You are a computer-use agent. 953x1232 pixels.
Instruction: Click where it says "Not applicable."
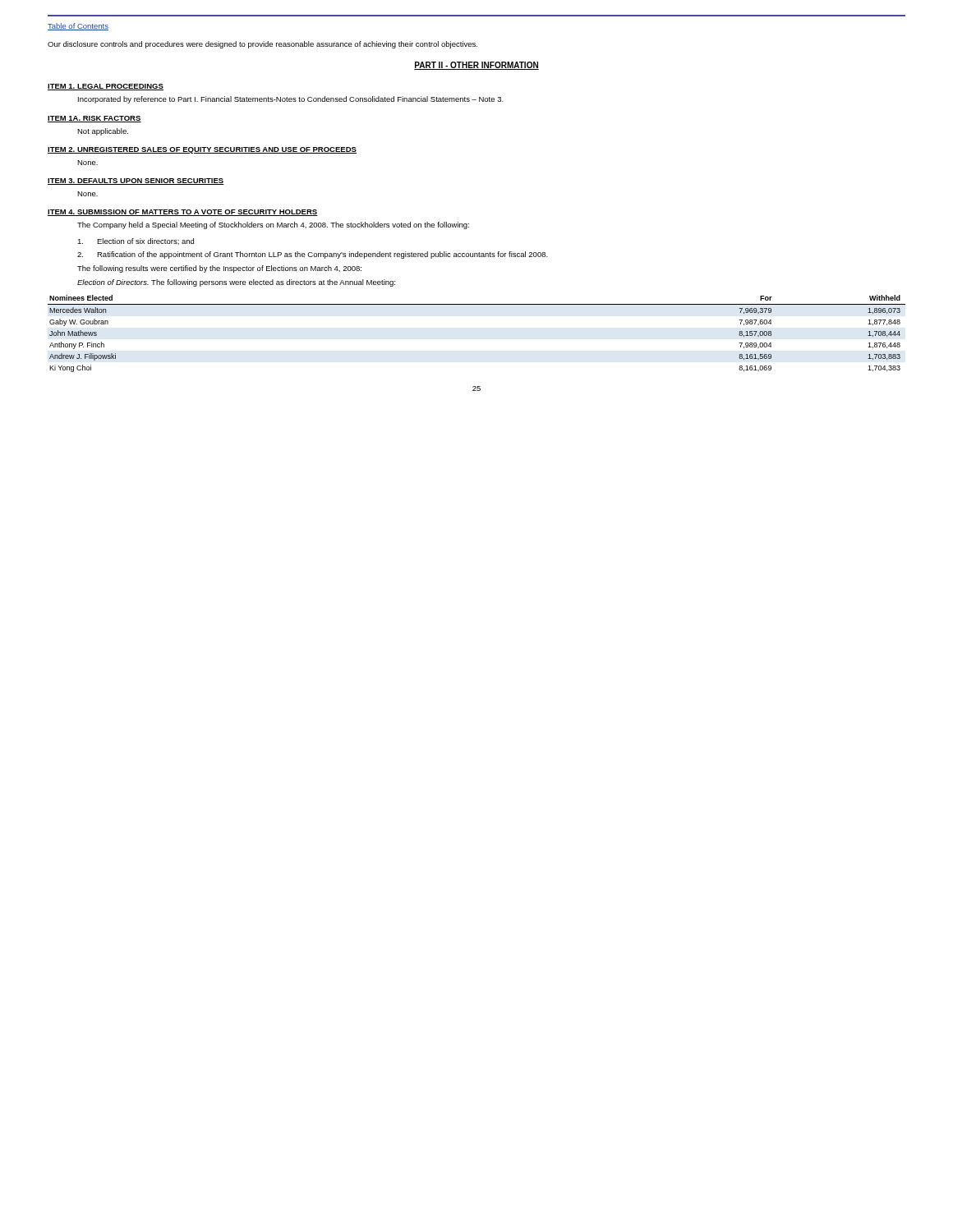(x=103, y=131)
